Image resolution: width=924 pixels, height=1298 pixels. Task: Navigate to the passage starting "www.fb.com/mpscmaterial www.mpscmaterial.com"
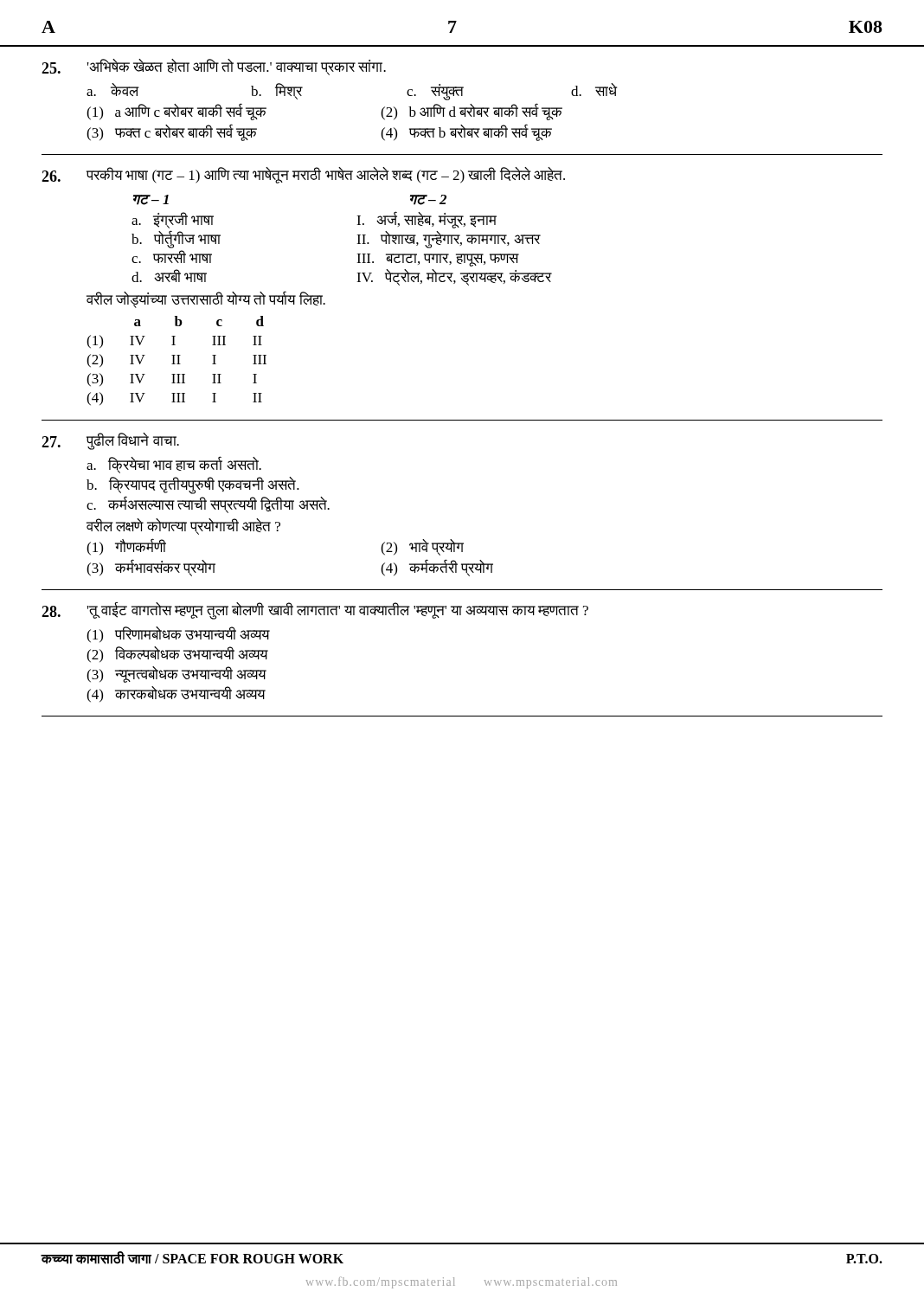pos(462,1282)
